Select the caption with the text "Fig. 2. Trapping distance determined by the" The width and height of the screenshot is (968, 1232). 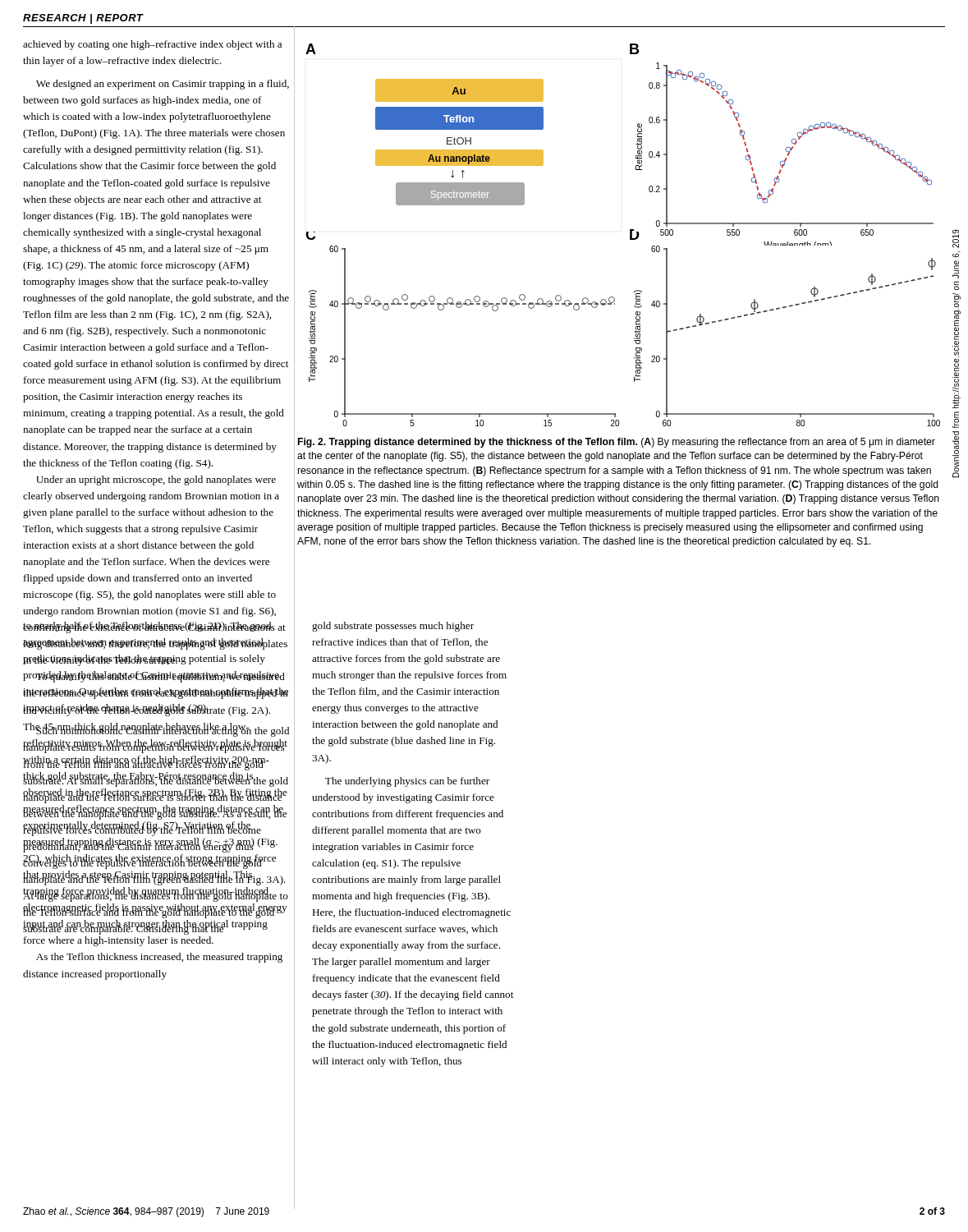622,492
